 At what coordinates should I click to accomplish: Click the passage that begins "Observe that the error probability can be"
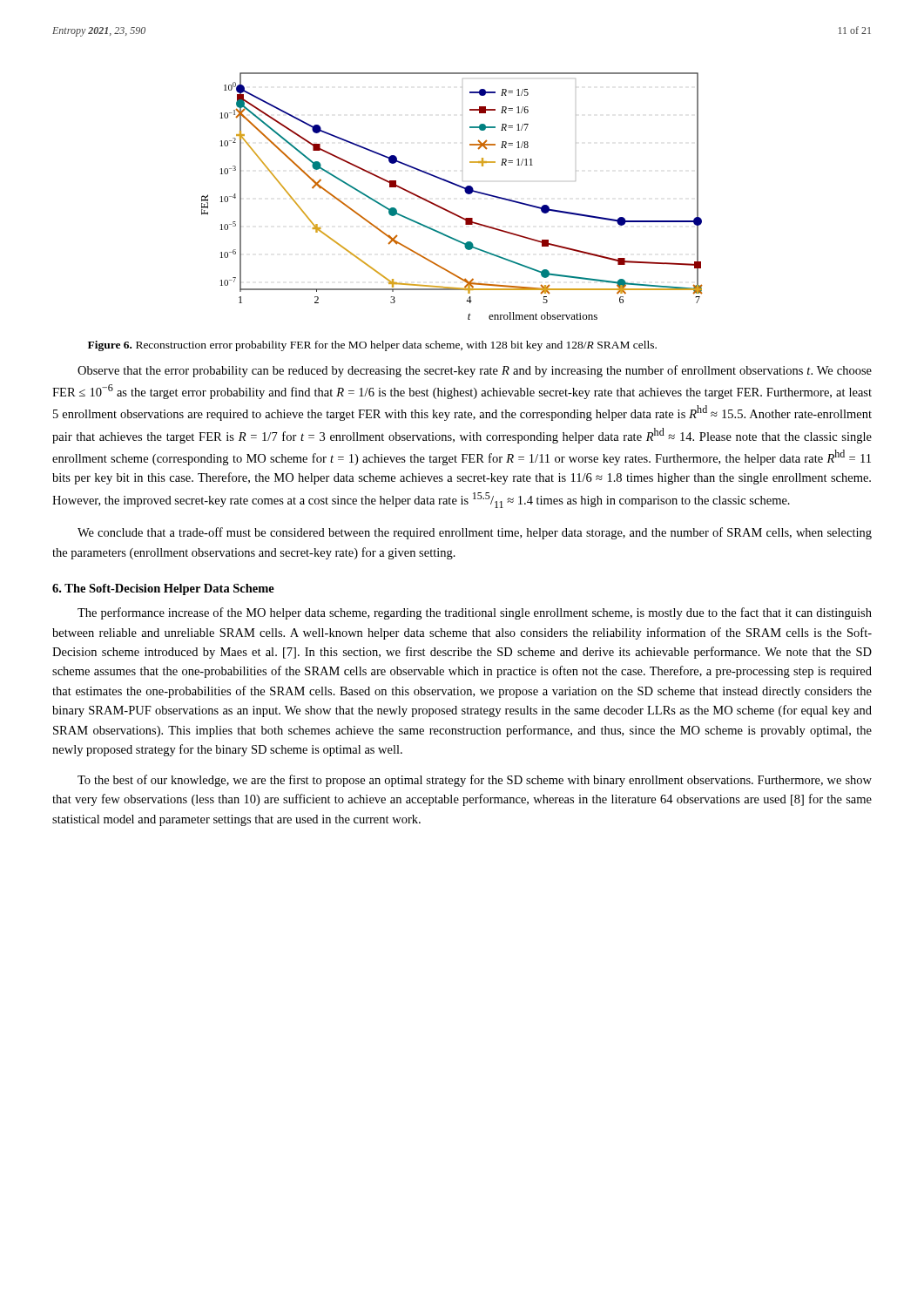point(462,436)
